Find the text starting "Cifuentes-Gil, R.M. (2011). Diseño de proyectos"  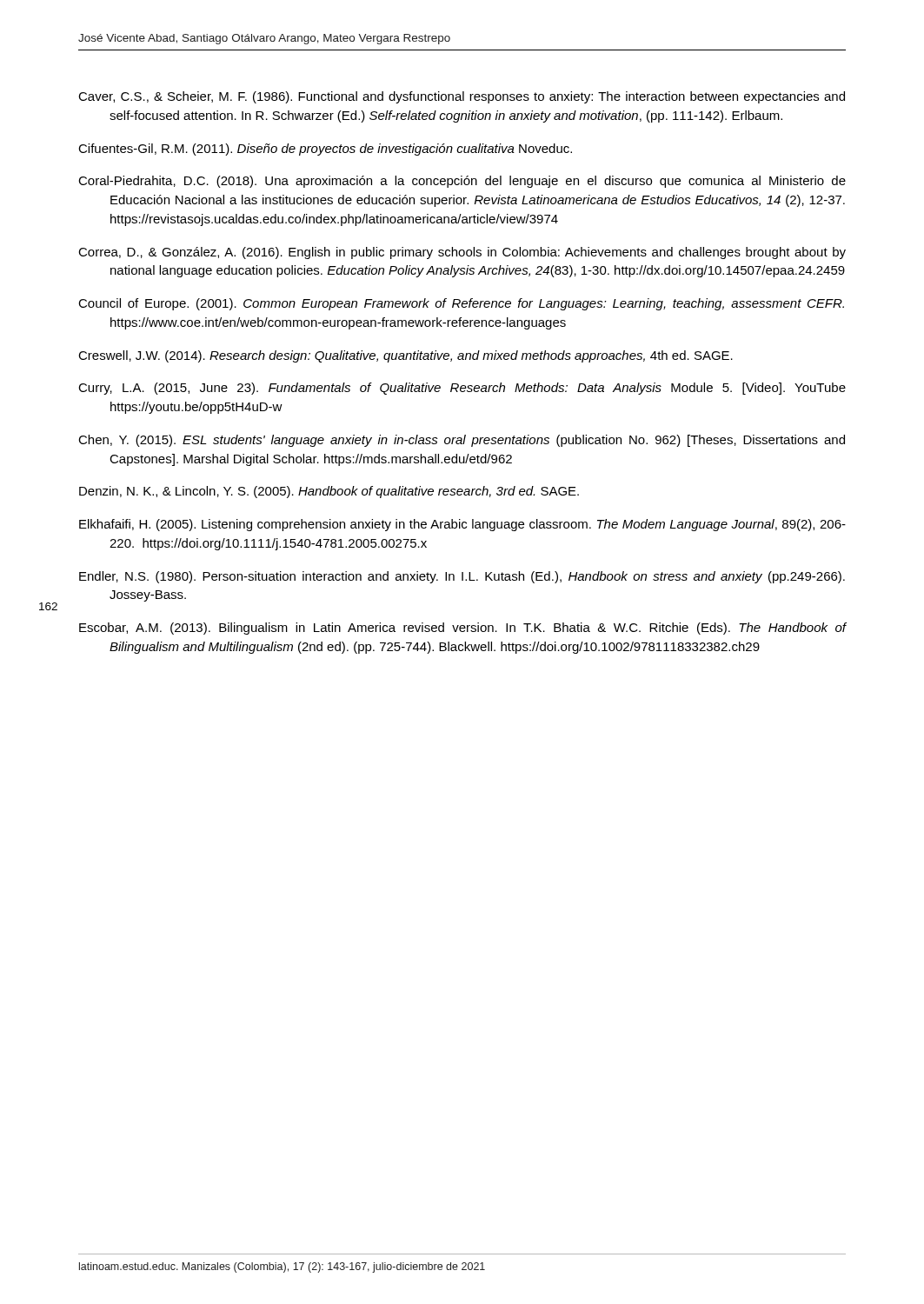pos(326,148)
